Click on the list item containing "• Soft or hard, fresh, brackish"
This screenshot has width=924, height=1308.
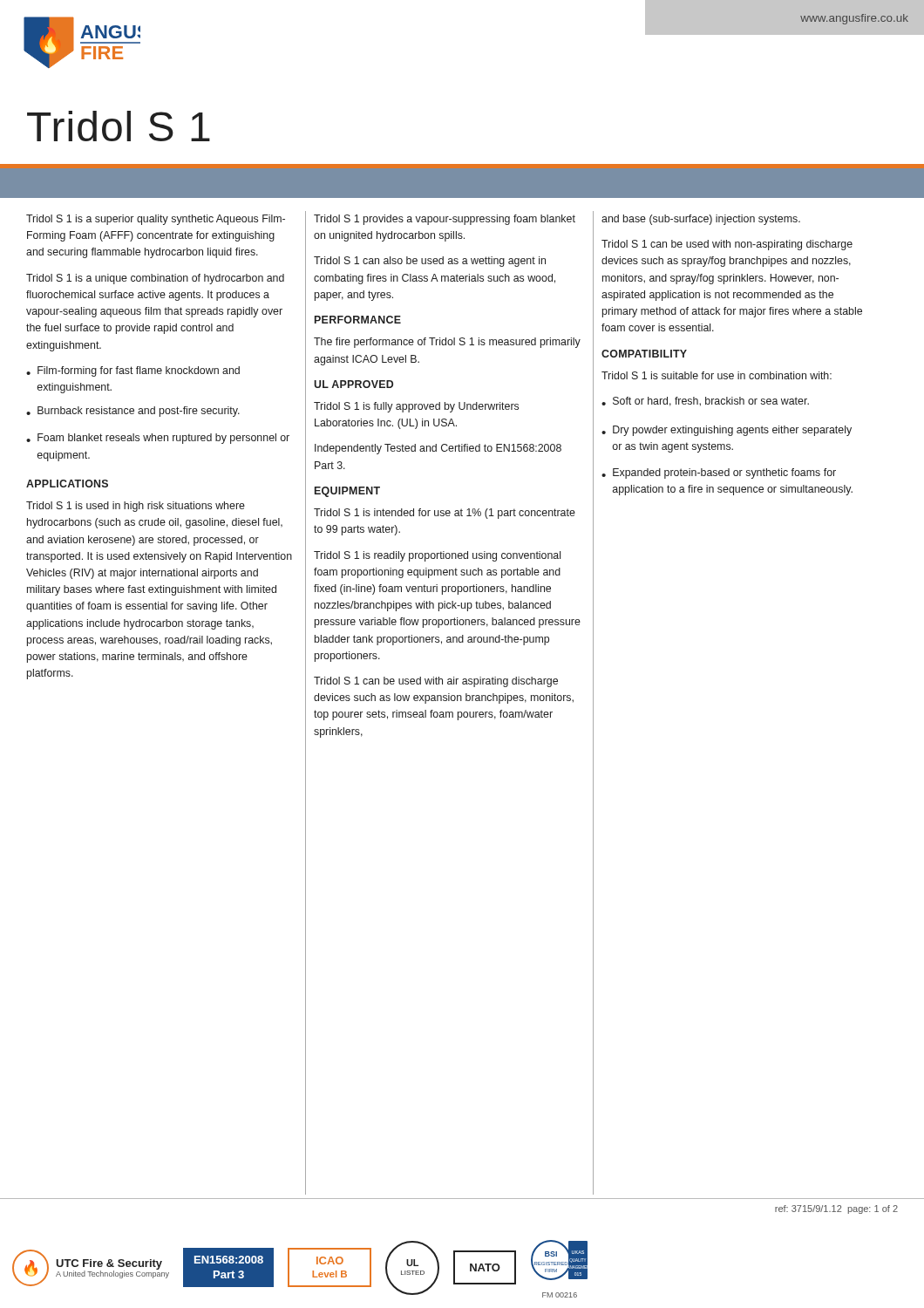(706, 403)
